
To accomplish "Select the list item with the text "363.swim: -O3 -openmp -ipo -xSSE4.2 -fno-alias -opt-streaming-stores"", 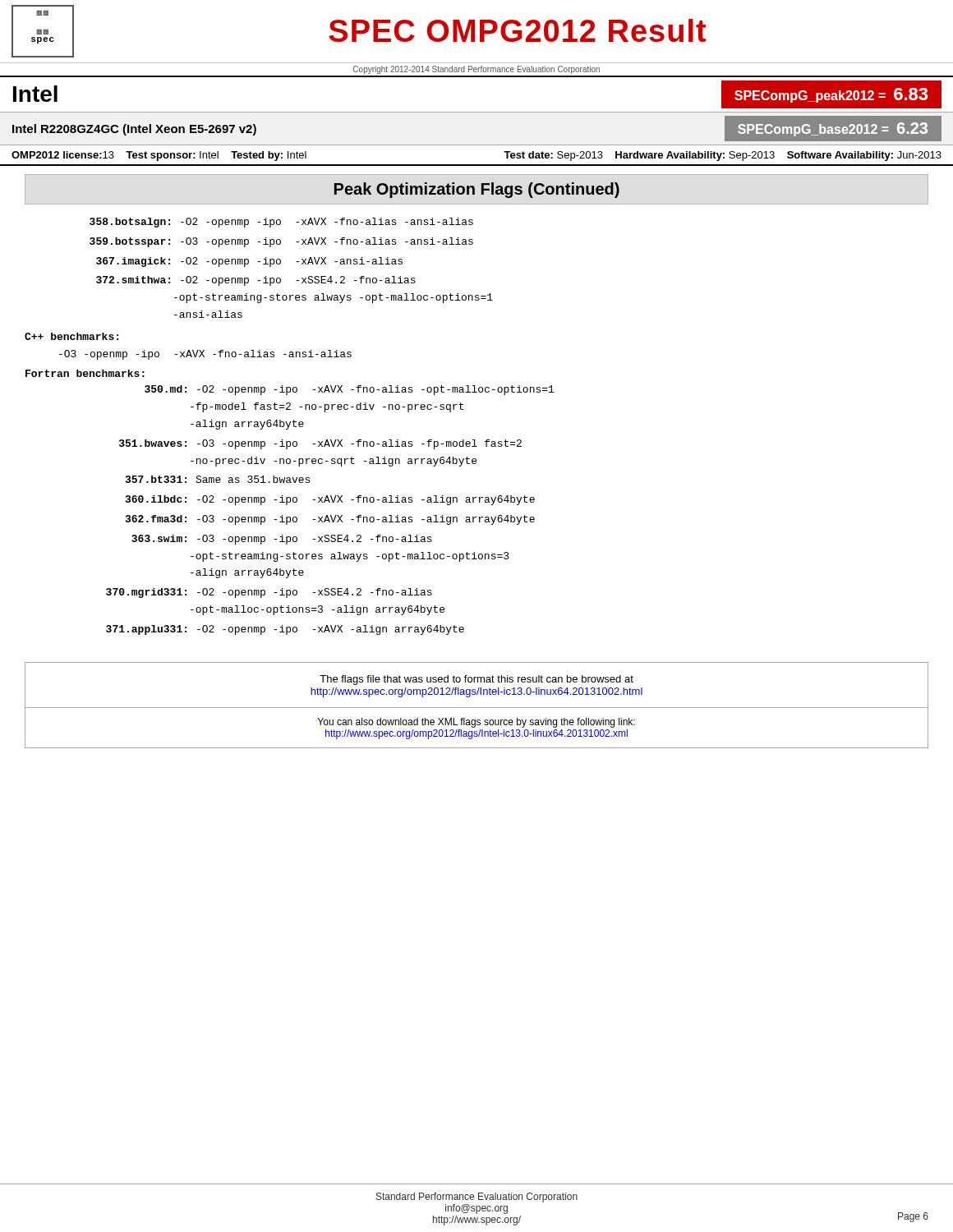I will [x=476, y=557].
